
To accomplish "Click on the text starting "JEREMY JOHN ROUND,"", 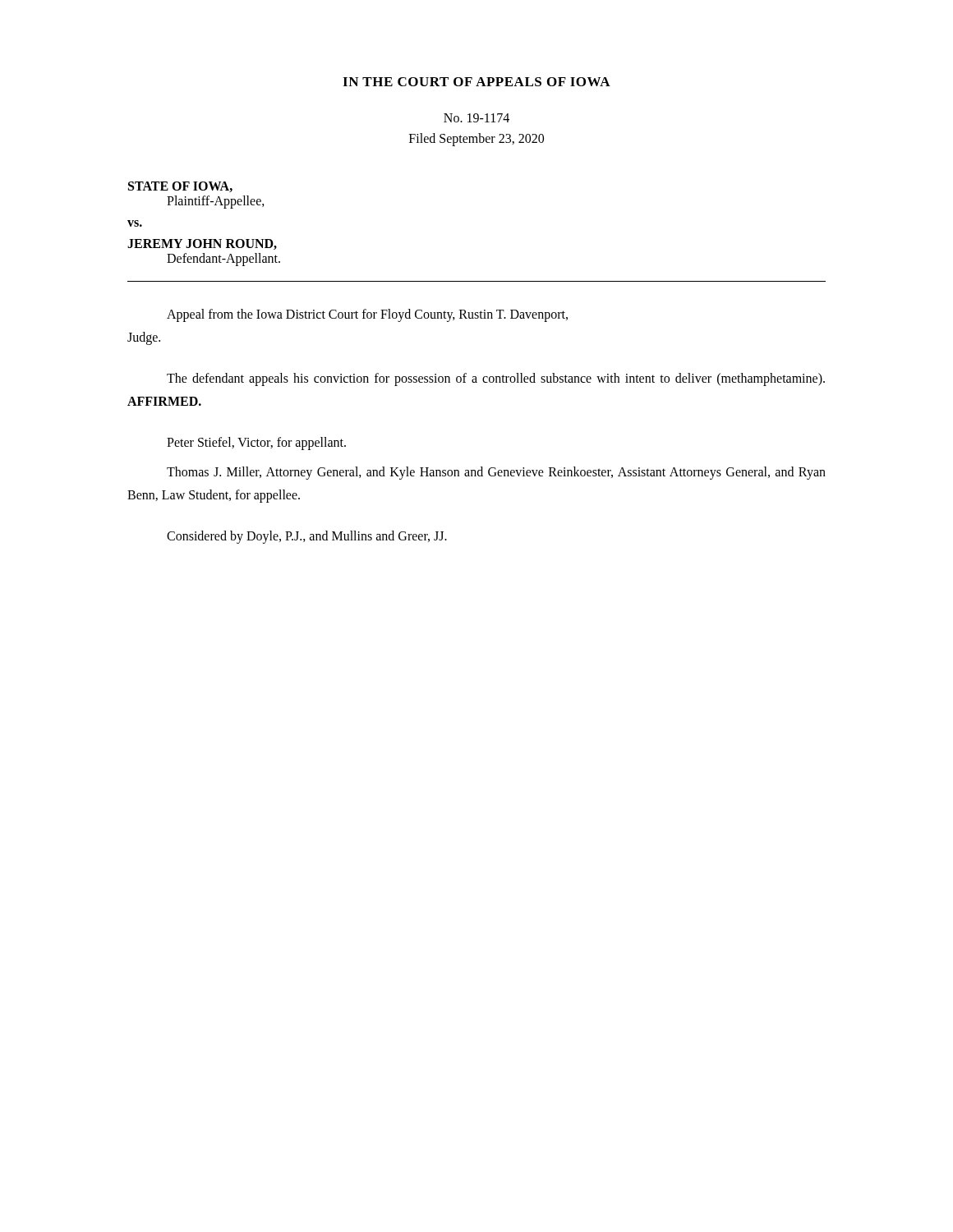I will 204,251.
